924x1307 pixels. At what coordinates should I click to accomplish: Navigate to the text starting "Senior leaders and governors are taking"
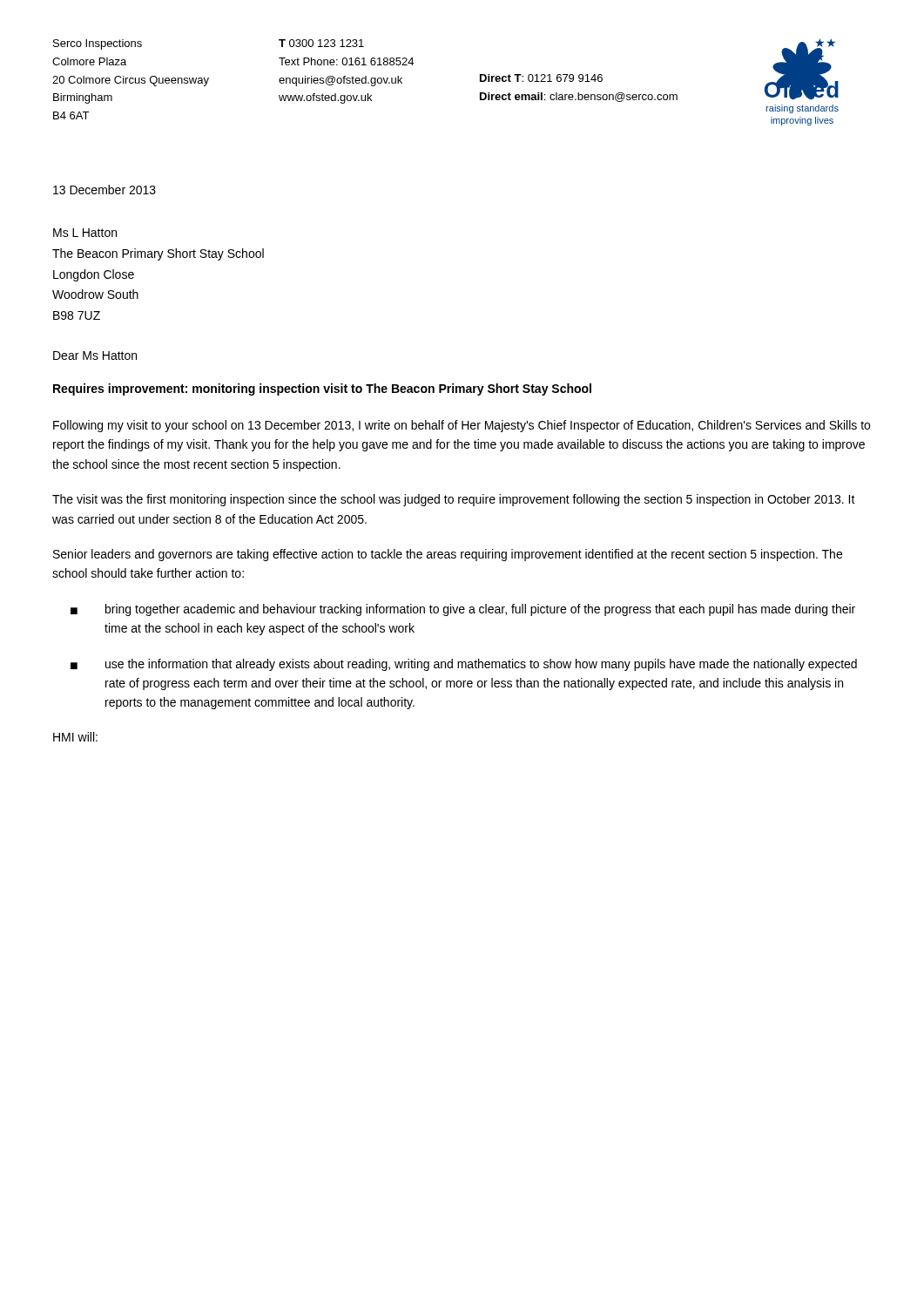[448, 564]
